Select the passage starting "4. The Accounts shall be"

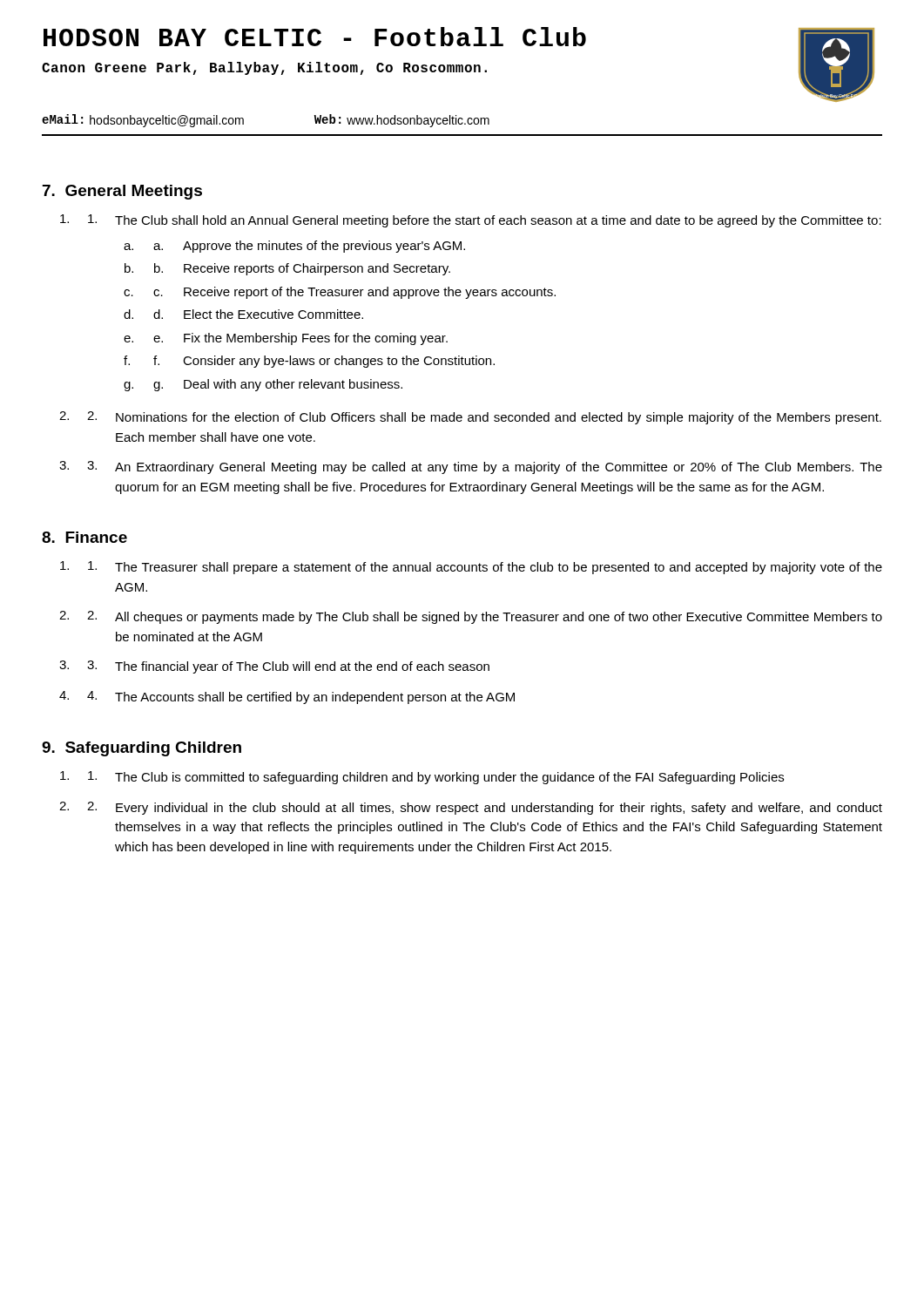pyautogui.click(x=485, y=697)
